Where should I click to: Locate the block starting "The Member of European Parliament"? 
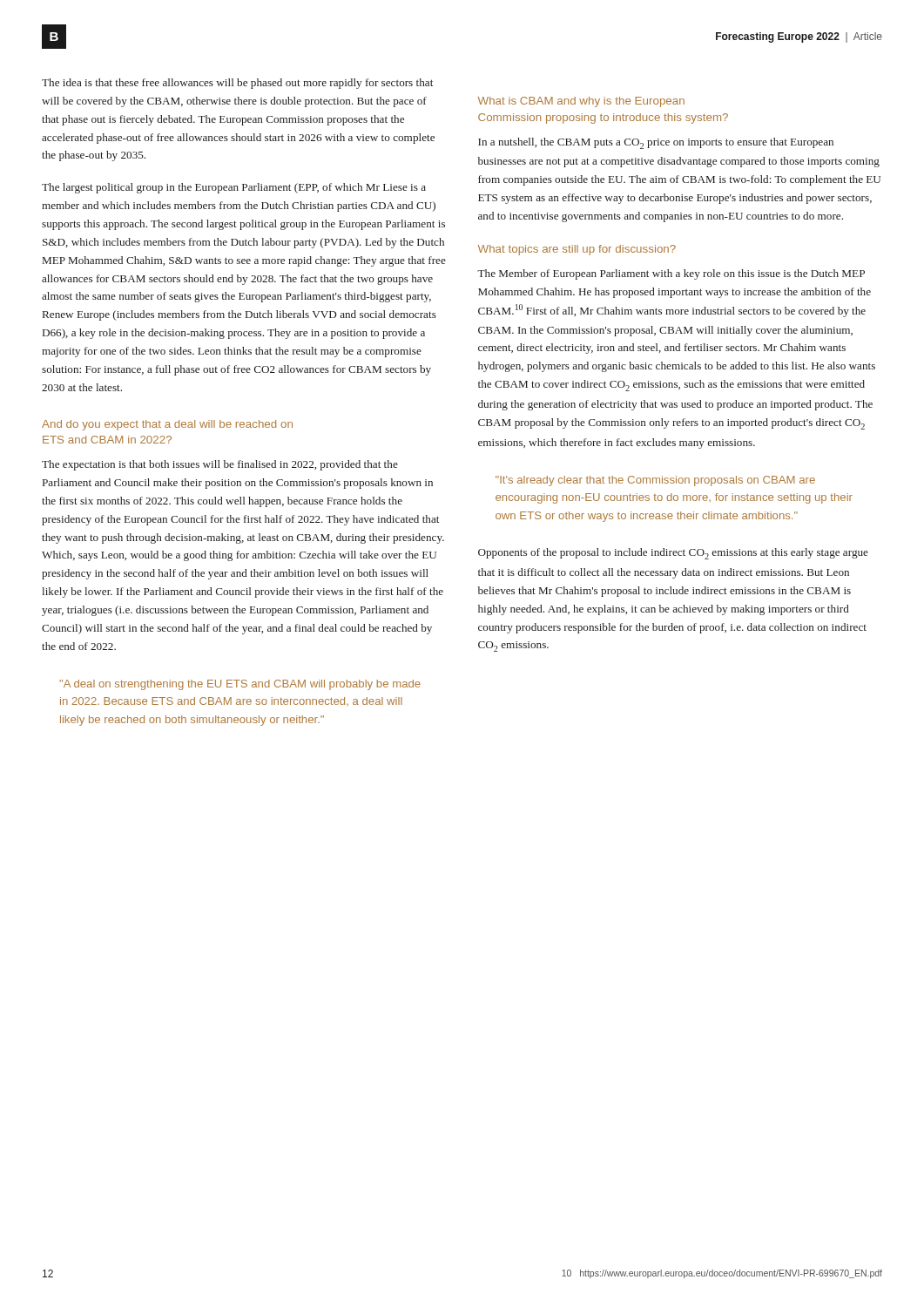coord(677,357)
